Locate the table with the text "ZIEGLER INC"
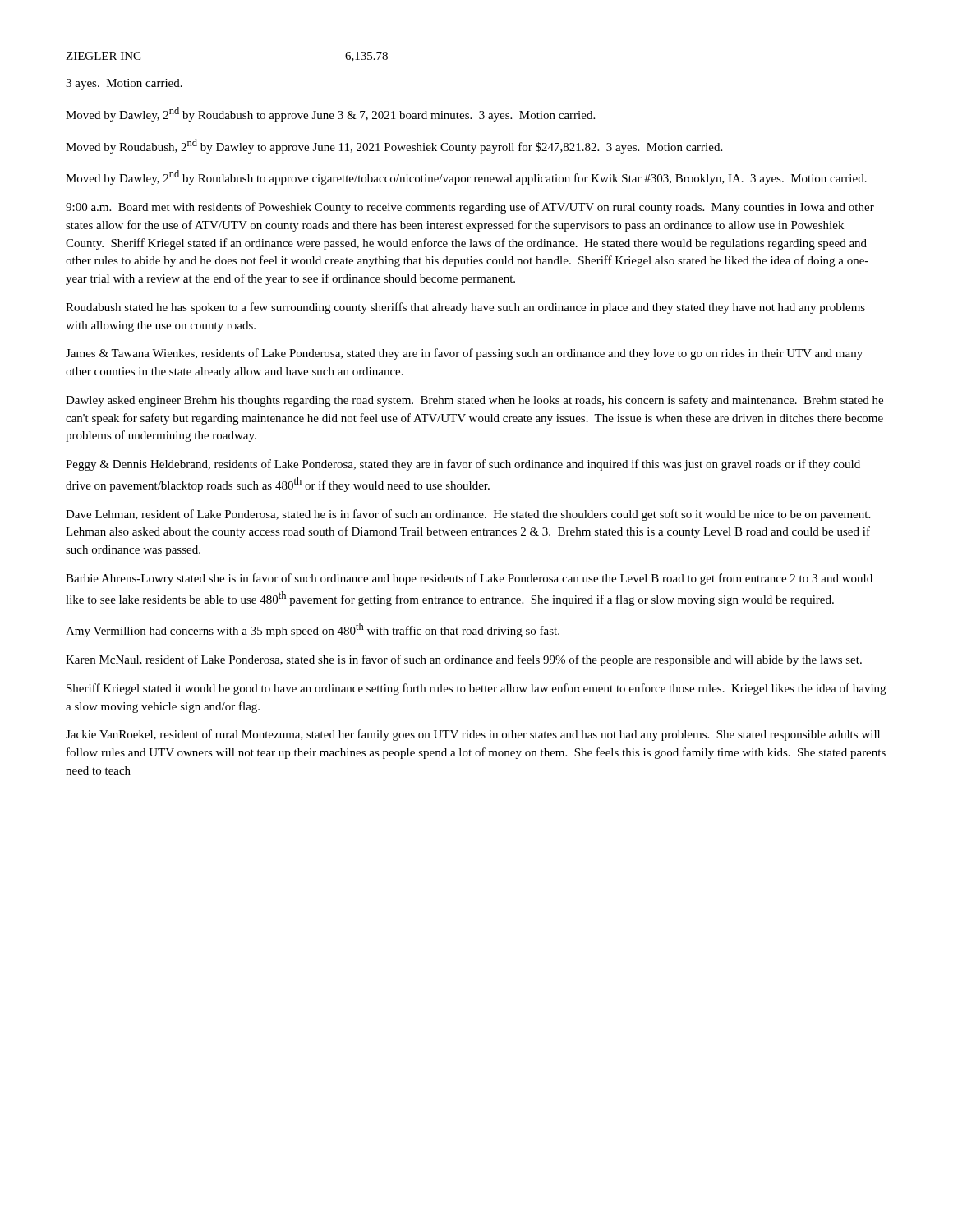This screenshot has width=953, height=1232. click(x=476, y=56)
